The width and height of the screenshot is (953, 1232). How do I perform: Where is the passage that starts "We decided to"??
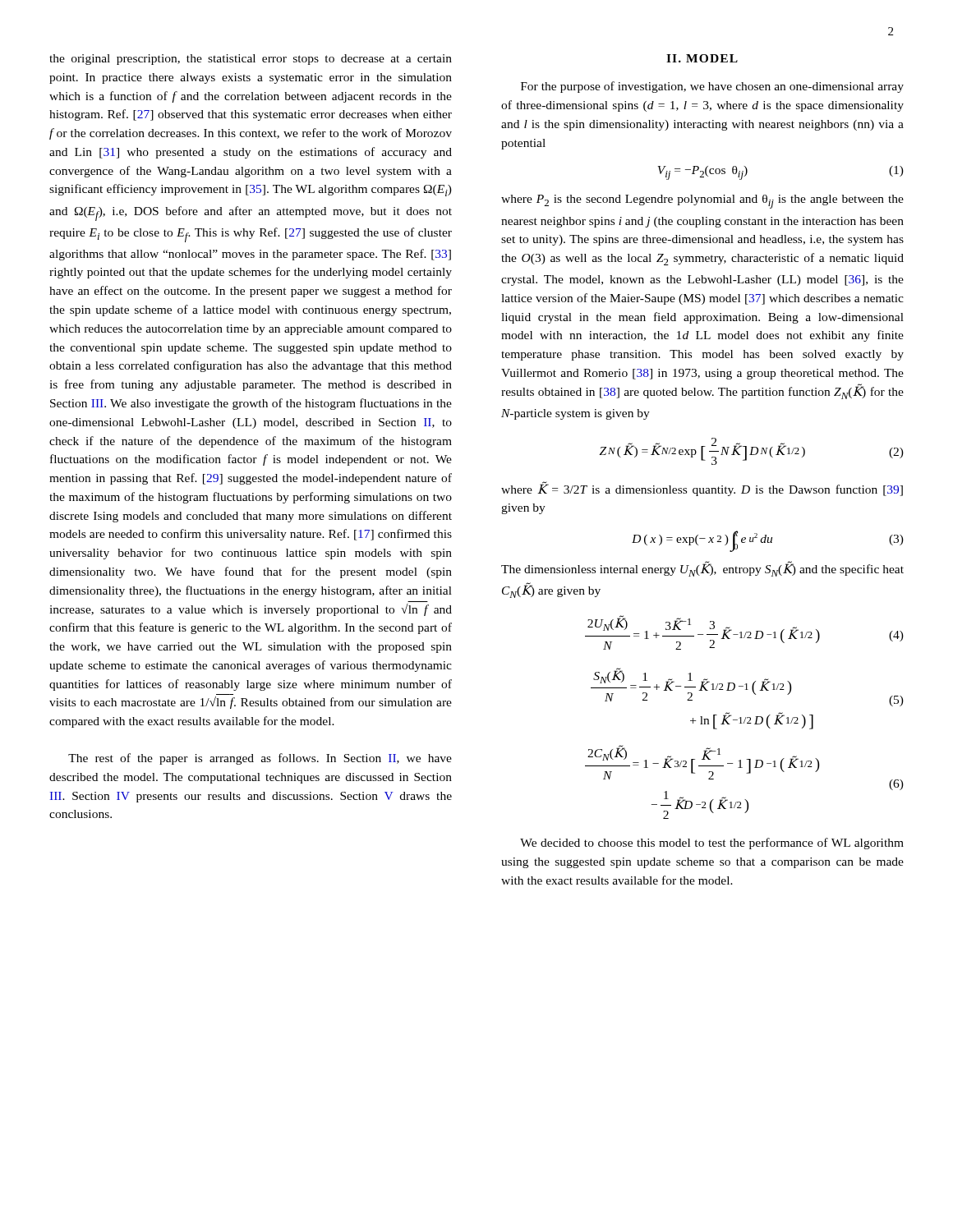[702, 861]
